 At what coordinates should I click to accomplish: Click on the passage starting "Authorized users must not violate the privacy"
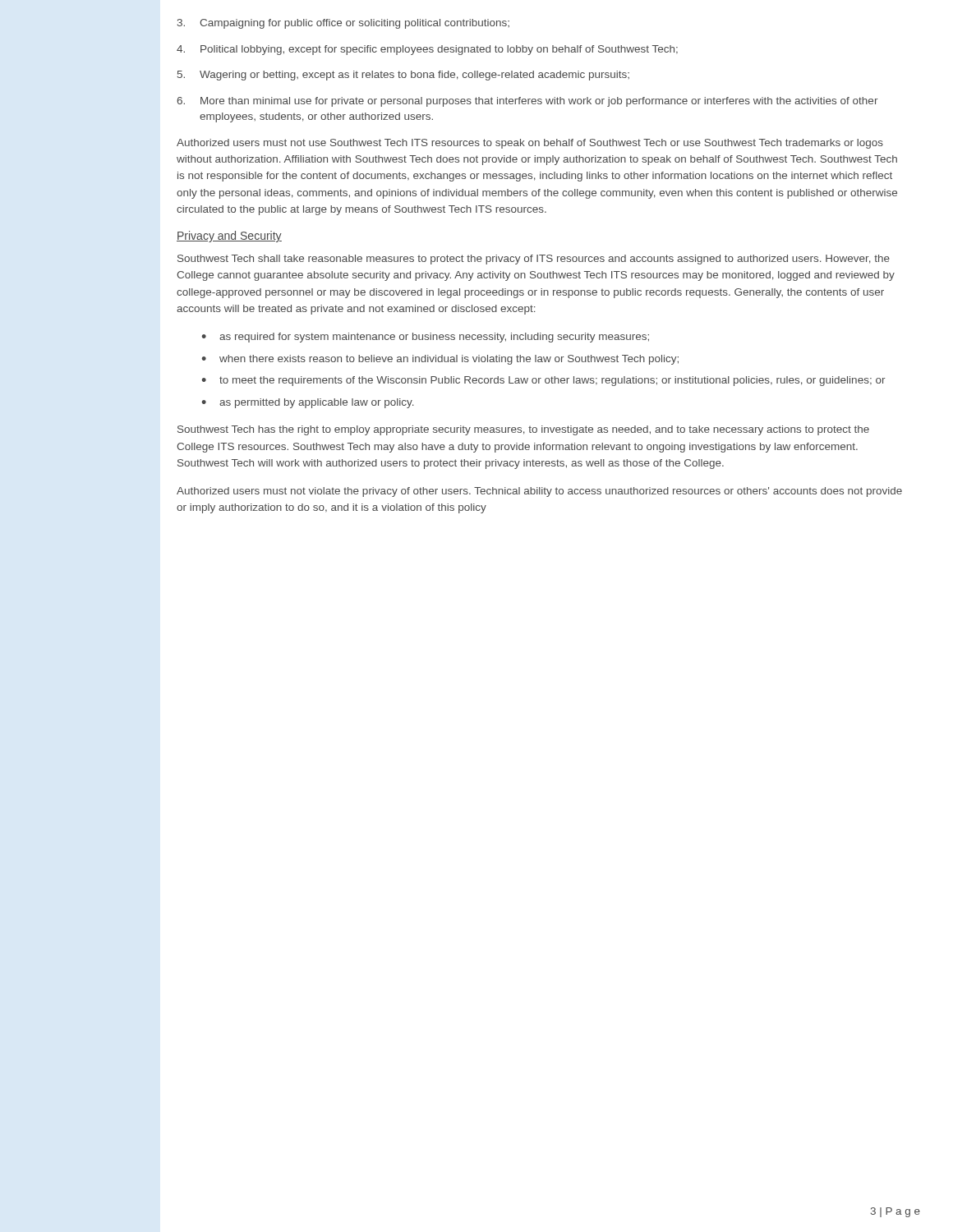click(539, 499)
